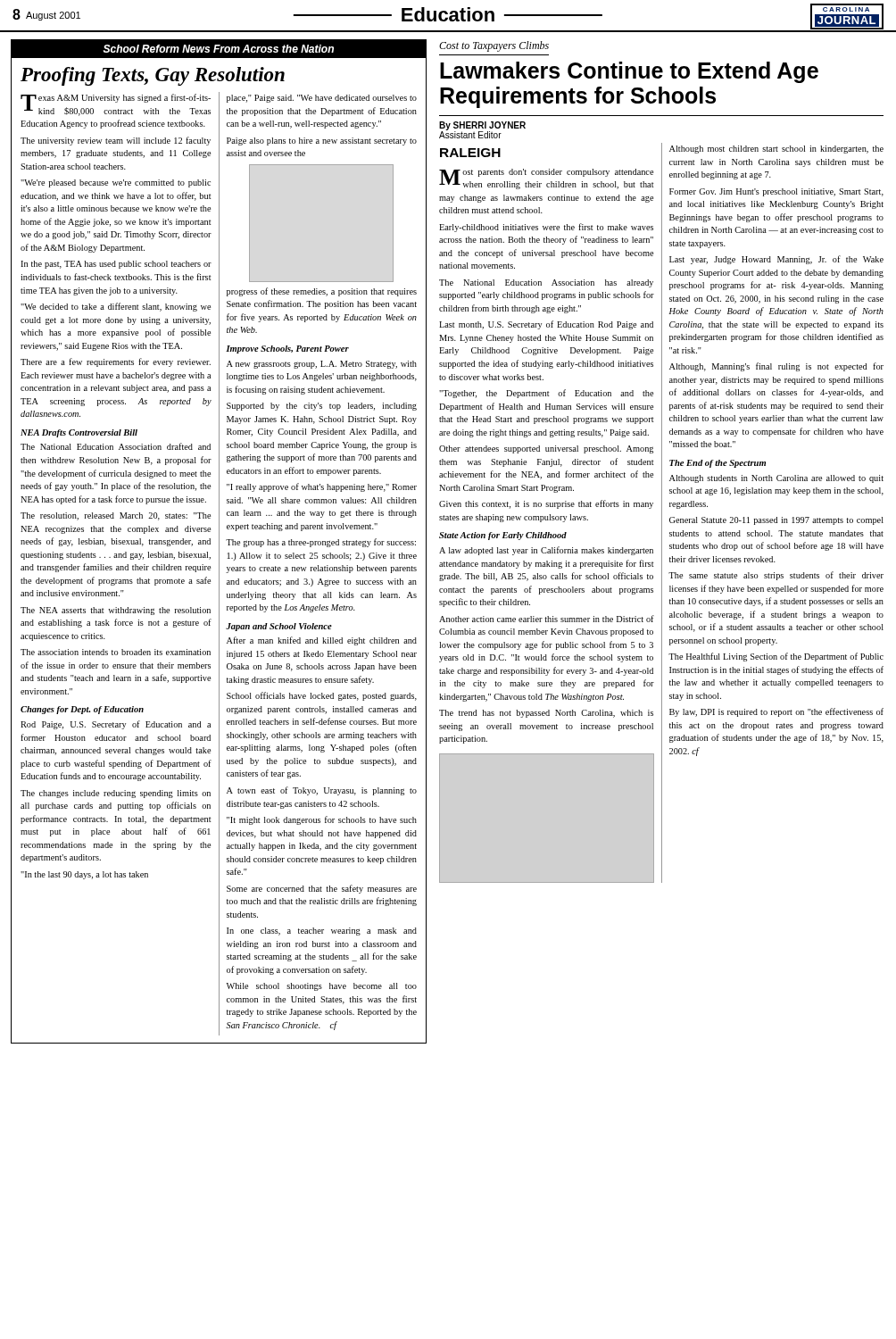This screenshot has height=1339, width=896.
Task: Point to the block beginning "School officials have locked gates, posted"
Action: coord(321,735)
